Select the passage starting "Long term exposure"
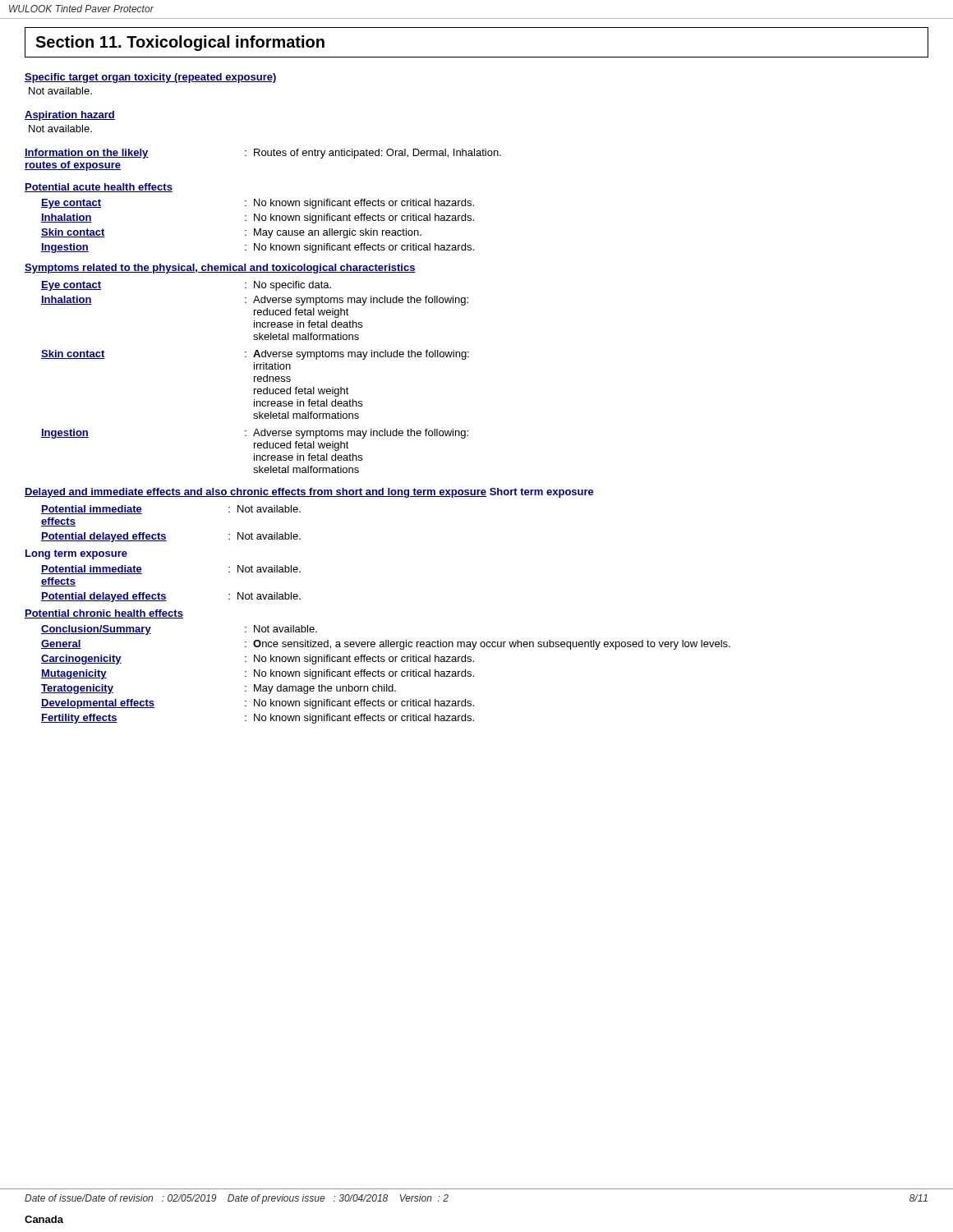 click(x=76, y=553)
